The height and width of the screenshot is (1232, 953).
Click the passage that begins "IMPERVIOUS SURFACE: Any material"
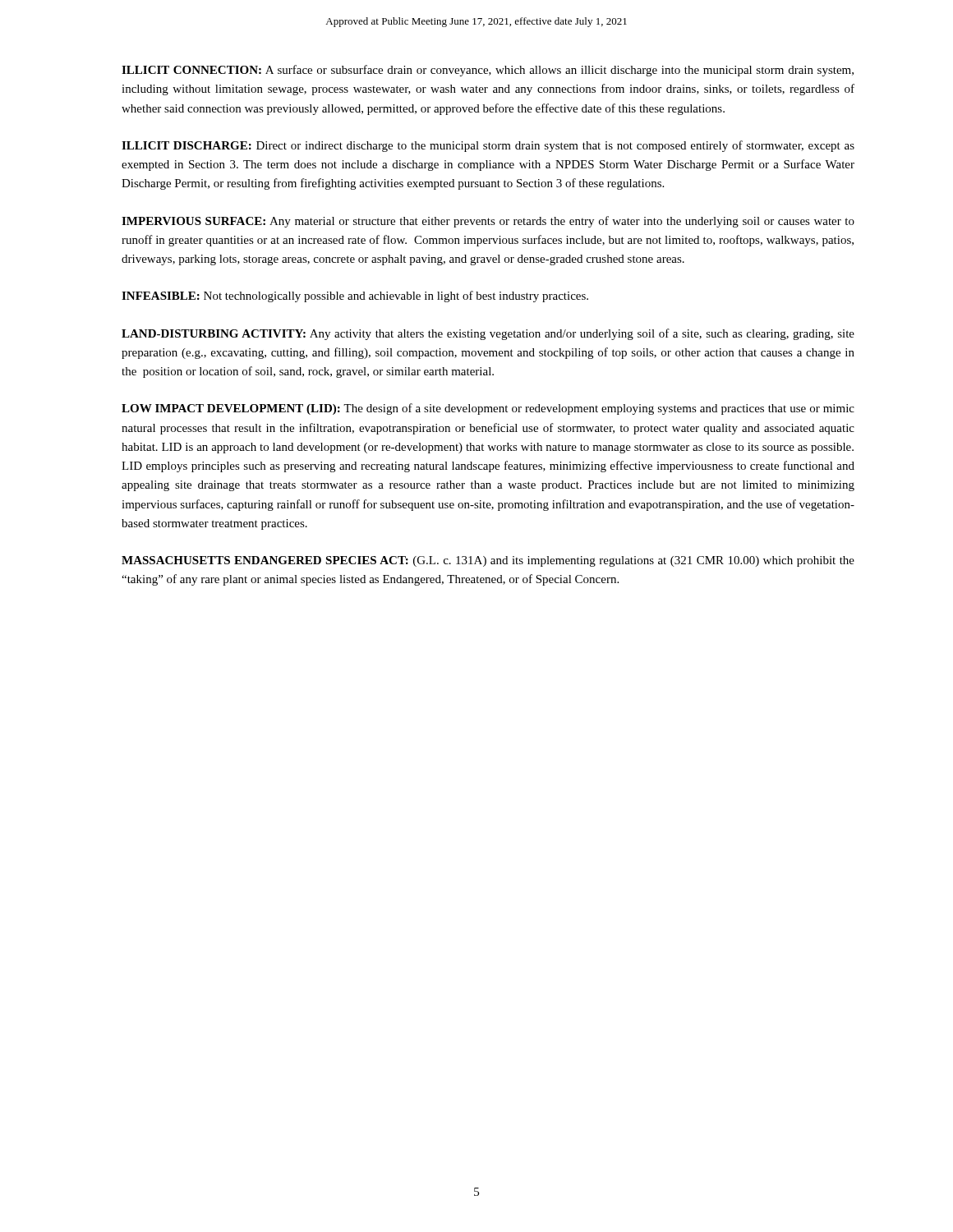point(488,240)
